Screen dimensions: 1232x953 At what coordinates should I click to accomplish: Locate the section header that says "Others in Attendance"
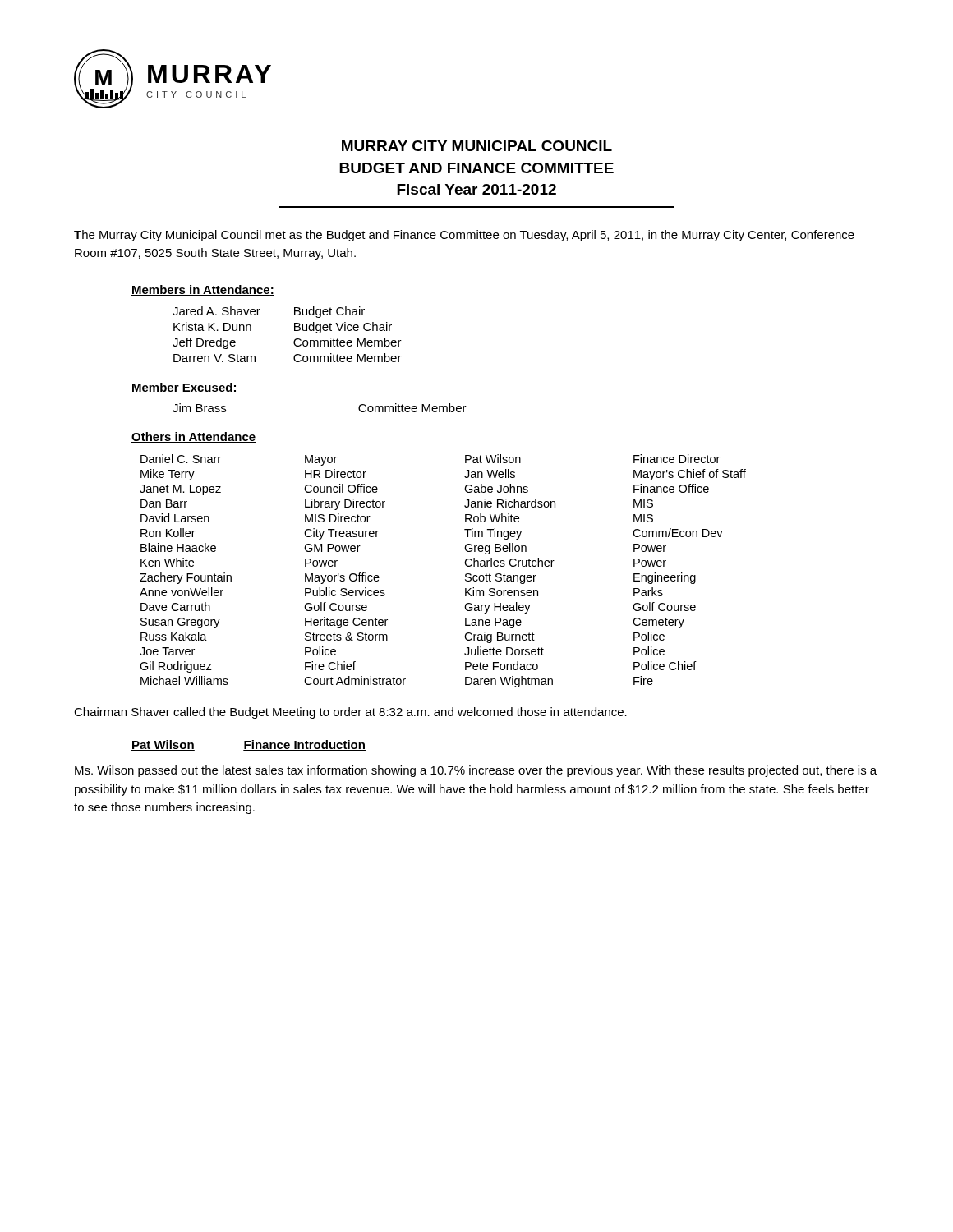[194, 436]
